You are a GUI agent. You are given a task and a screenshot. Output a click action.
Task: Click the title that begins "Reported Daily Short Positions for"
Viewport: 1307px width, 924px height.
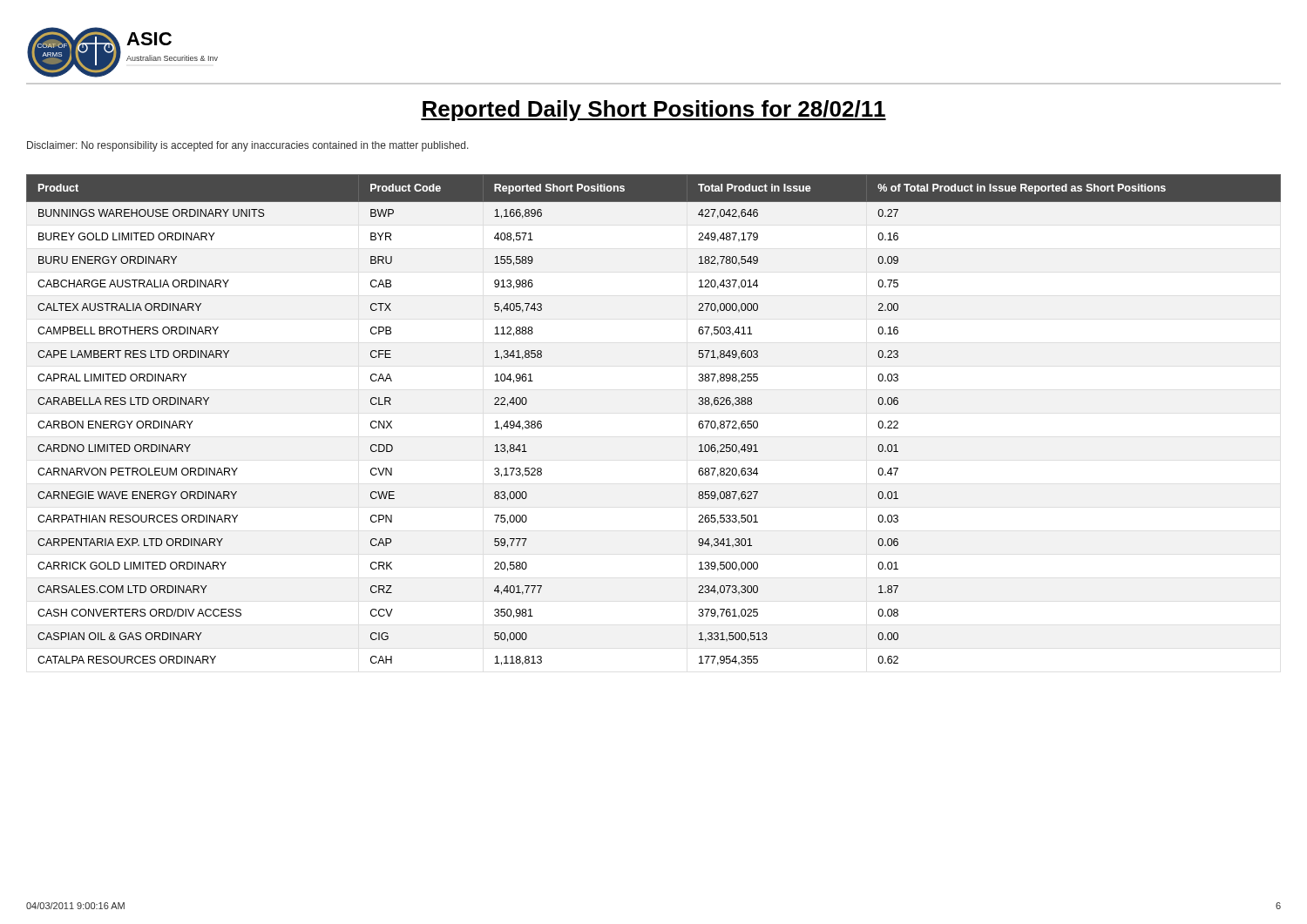[x=654, y=109]
